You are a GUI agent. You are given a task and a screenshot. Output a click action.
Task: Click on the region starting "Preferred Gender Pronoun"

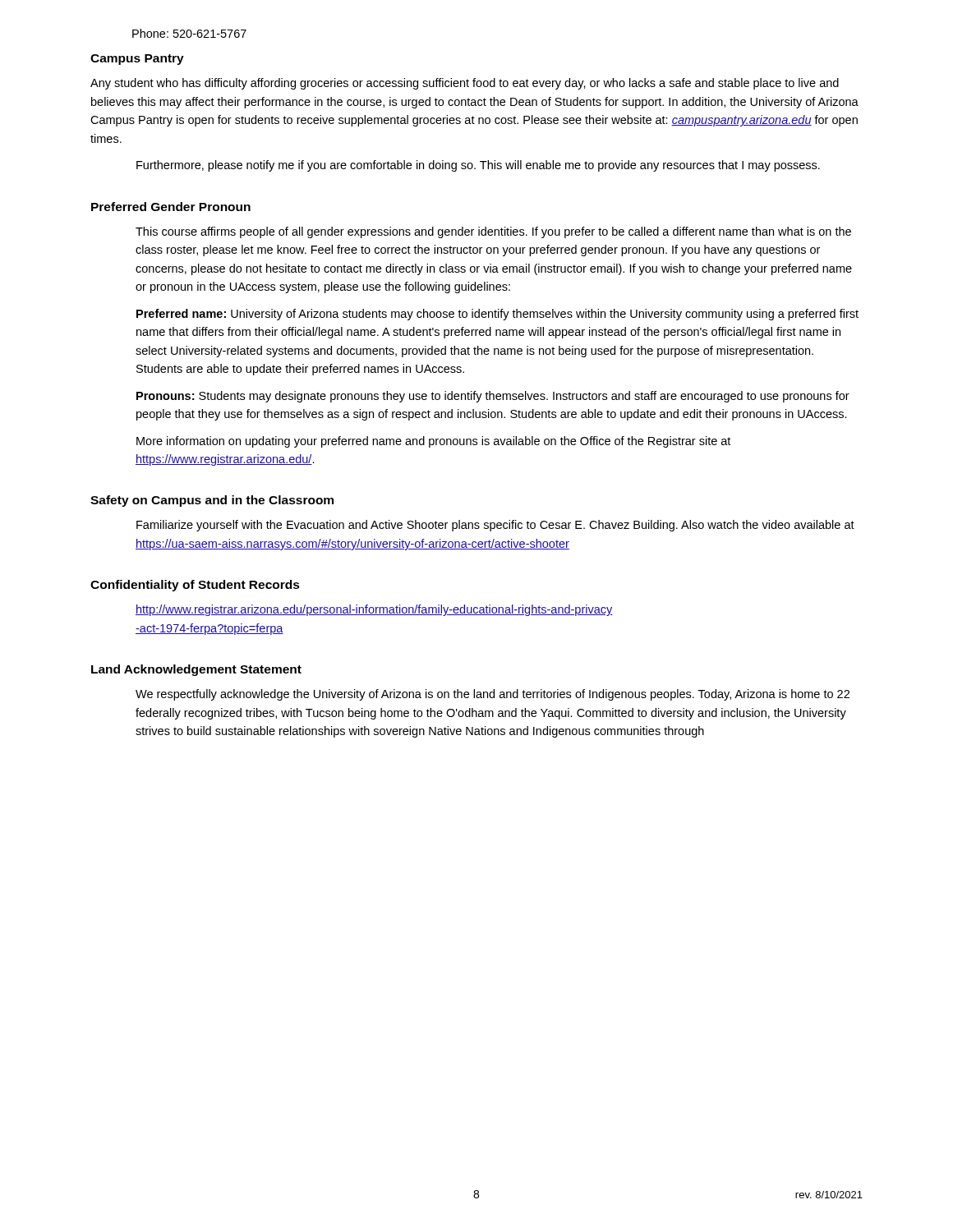(x=171, y=206)
